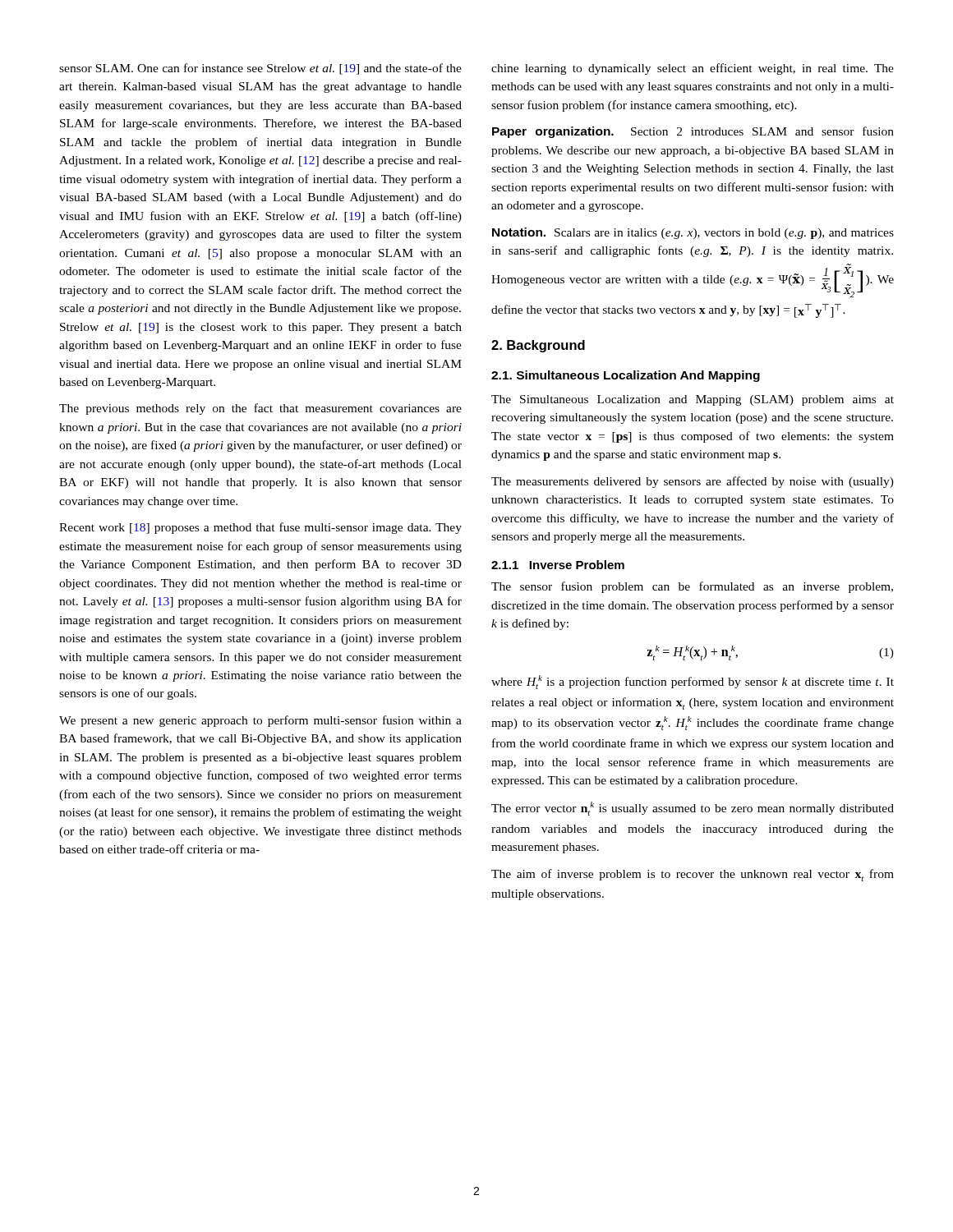This screenshot has height=1232, width=953.
Task: Point to the text starting "The Simultaneous Localization"
Action: (693, 427)
